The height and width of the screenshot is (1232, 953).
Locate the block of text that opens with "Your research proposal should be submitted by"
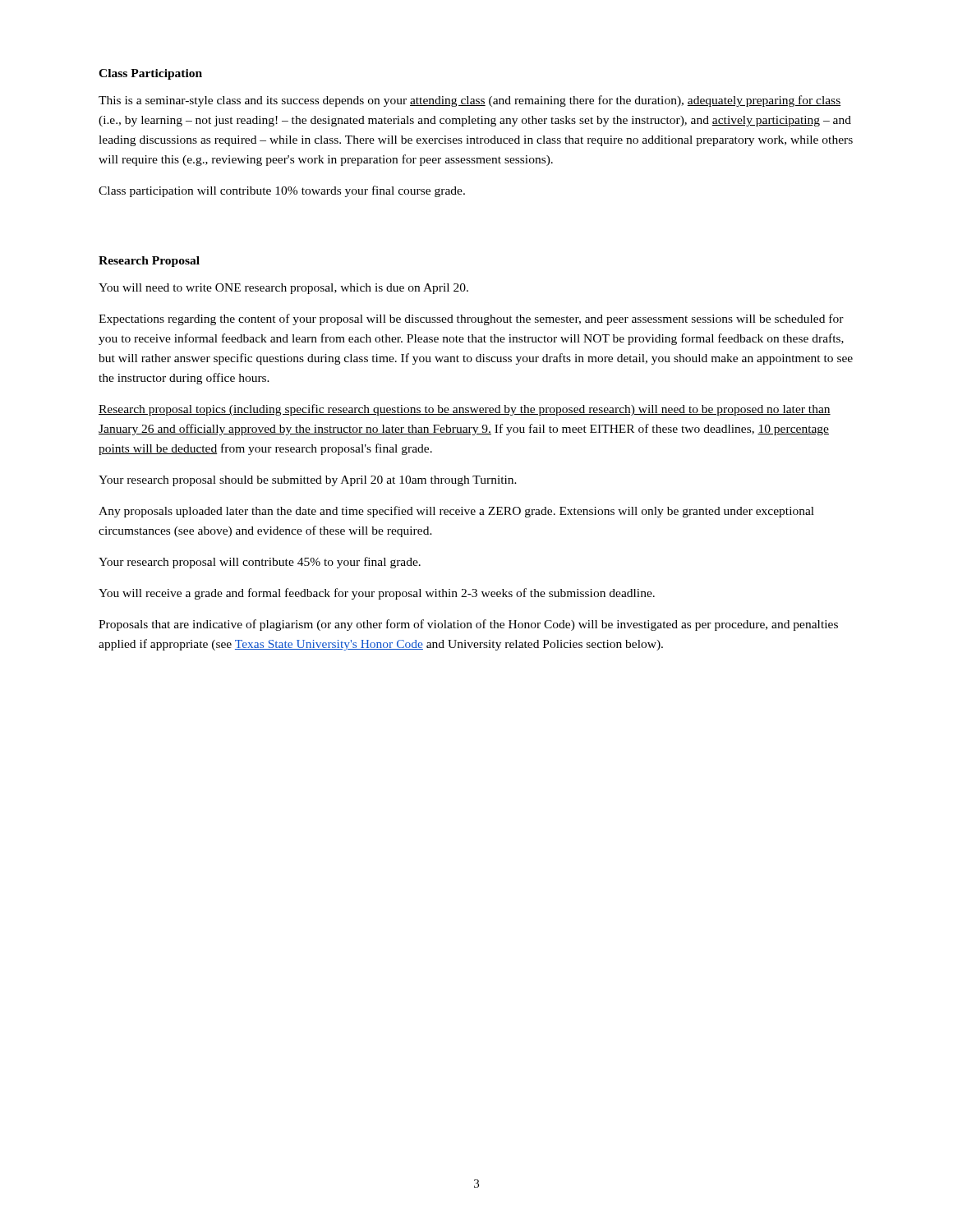(308, 479)
